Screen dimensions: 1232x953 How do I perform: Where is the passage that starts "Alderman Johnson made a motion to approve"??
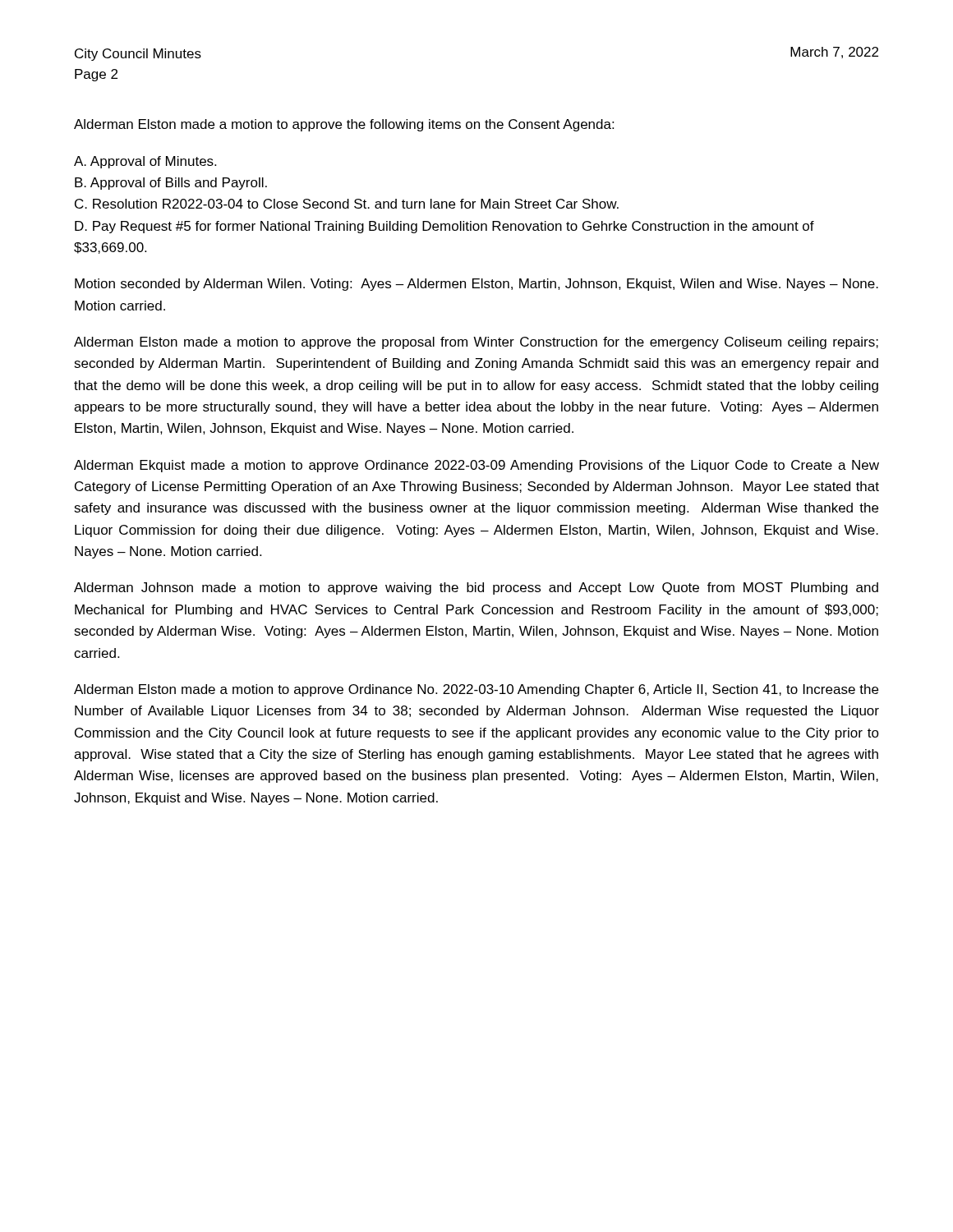[x=476, y=620]
